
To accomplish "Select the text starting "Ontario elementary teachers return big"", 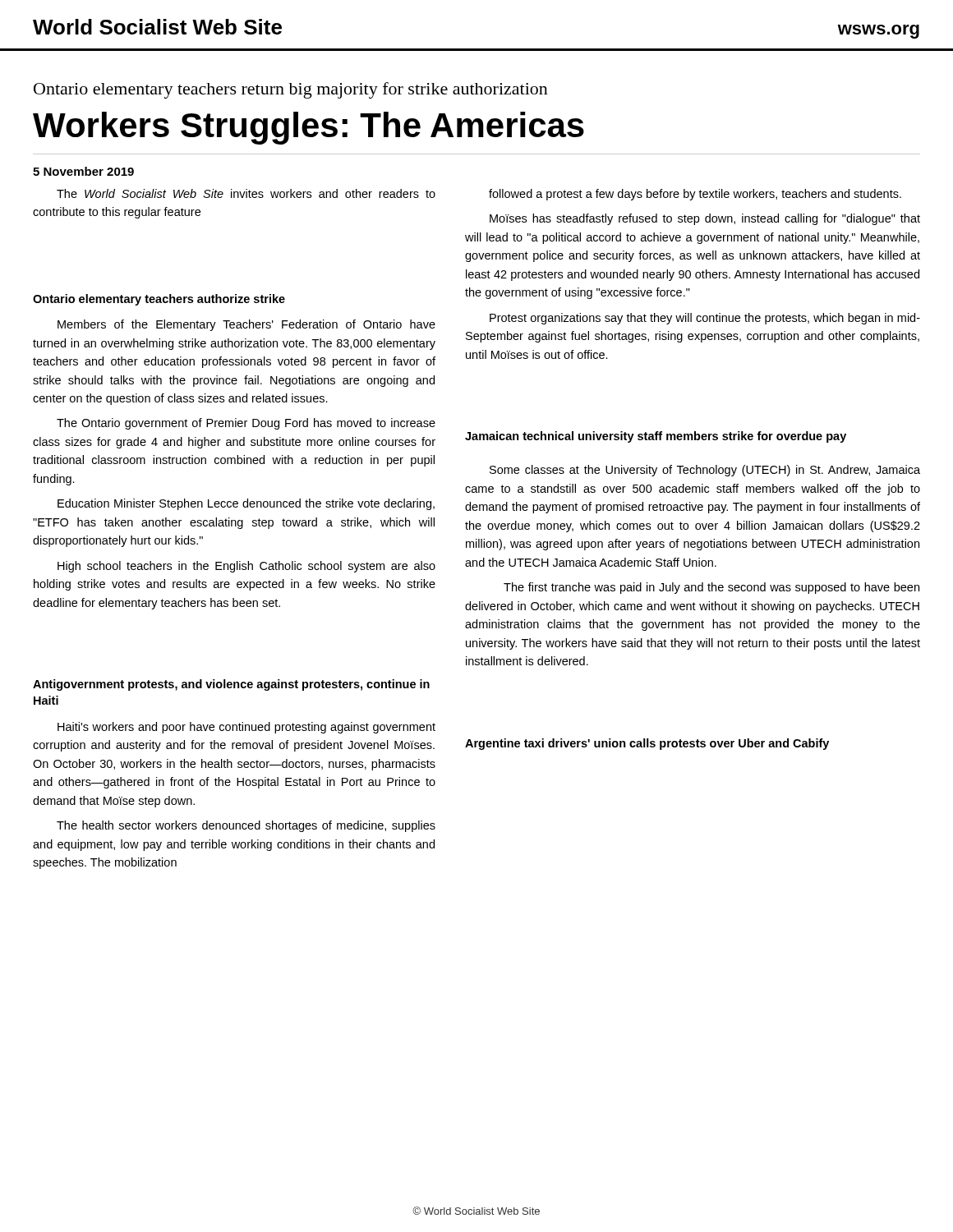I will click(x=290, y=88).
